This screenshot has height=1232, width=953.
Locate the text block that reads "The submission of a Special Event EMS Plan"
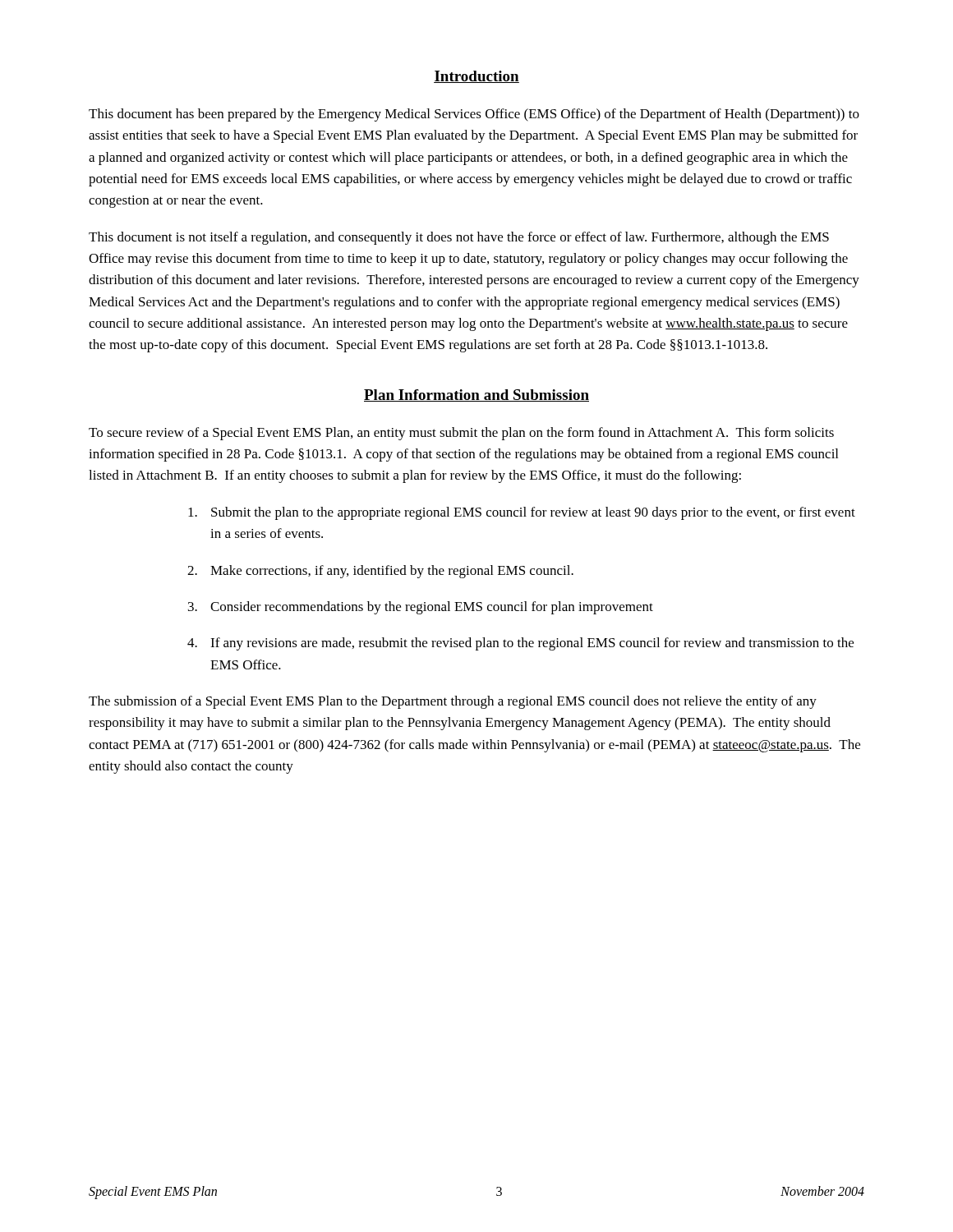(475, 733)
